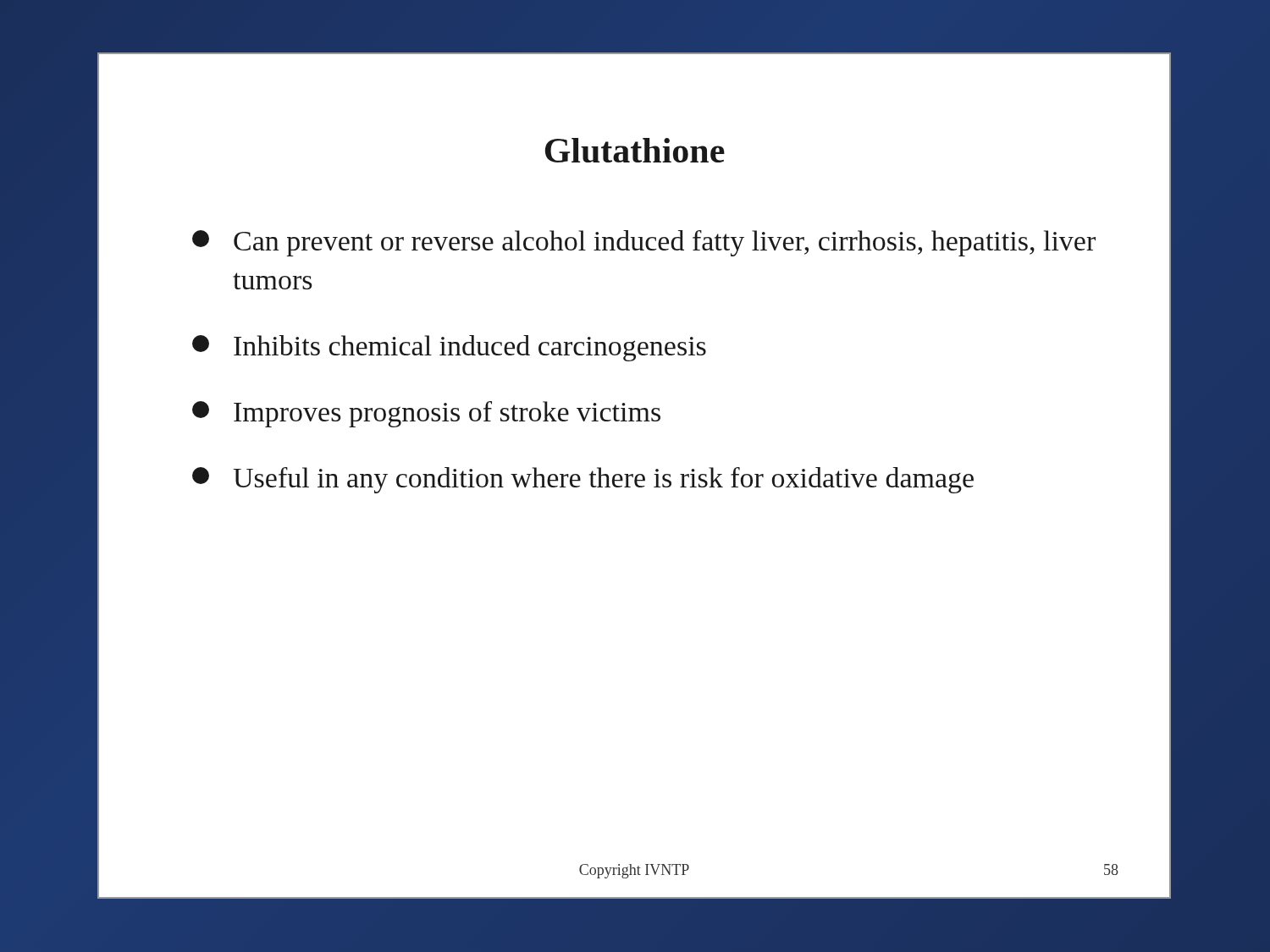
Task: Find the list item containing "Improves prognosis of stroke victims"
Action: [x=647, y=412]
